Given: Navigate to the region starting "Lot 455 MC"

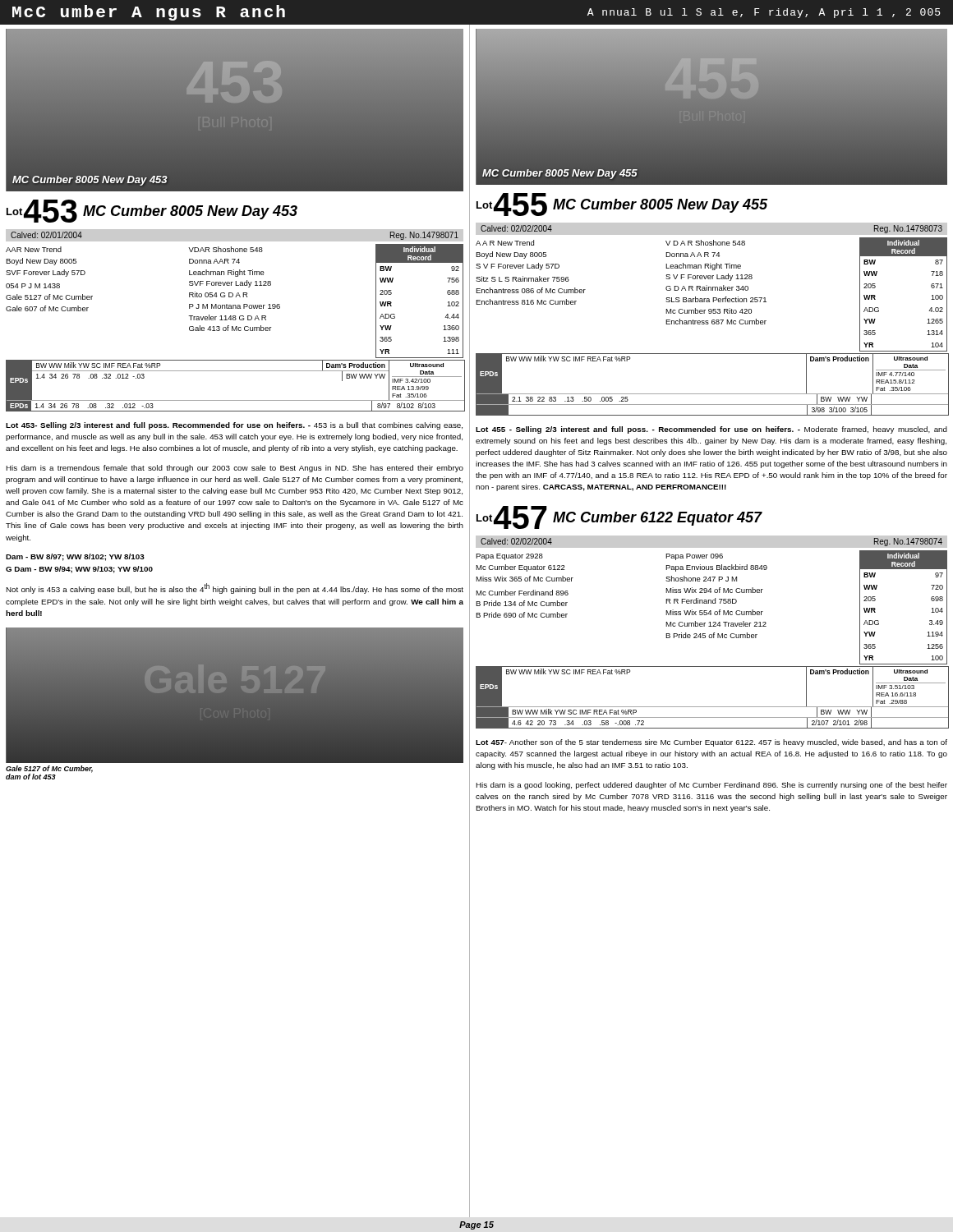Looking at the screenshot, I should coord(622,205).
